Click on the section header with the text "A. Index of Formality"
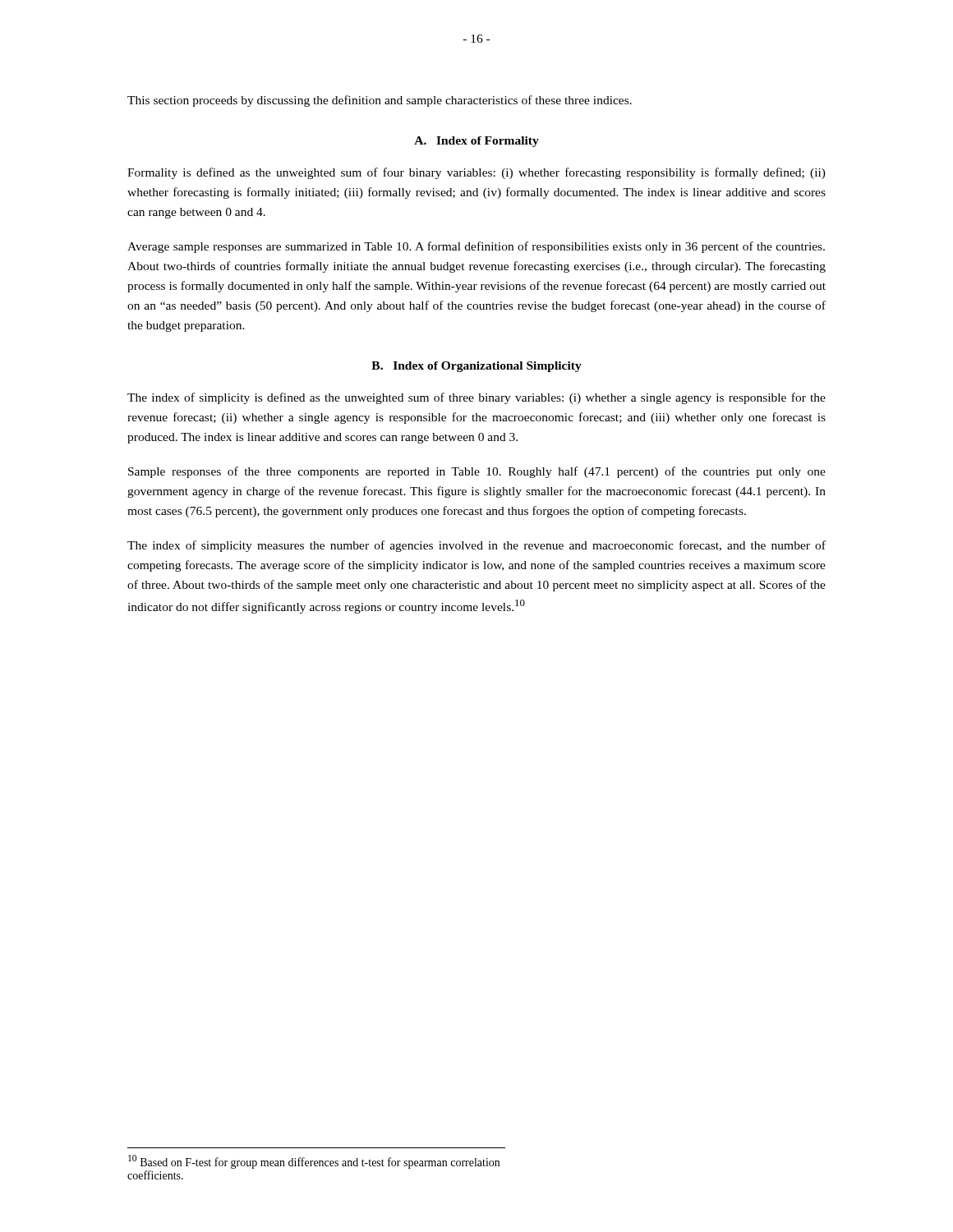 point(476,140)
